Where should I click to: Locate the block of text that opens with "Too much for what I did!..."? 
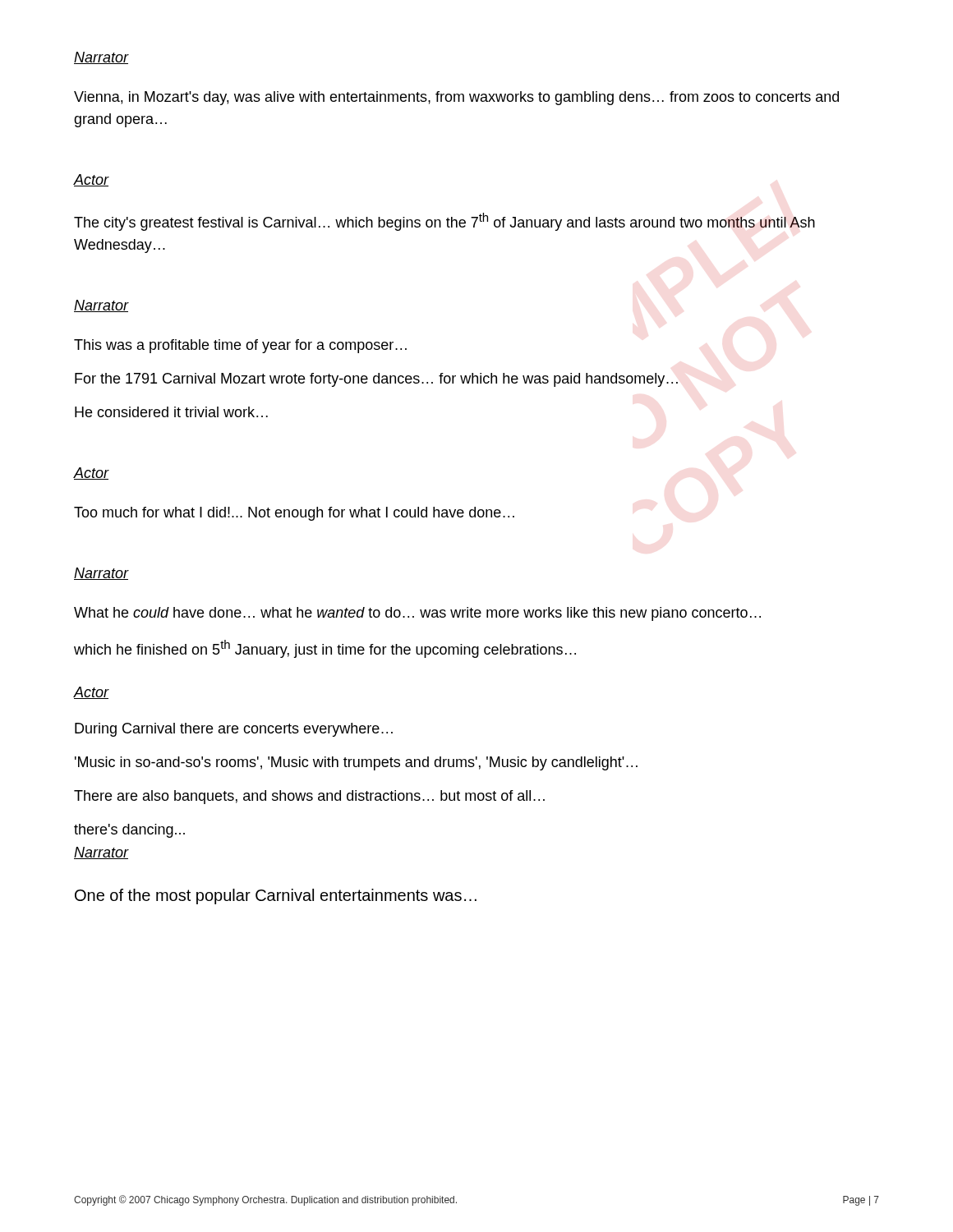295,513
